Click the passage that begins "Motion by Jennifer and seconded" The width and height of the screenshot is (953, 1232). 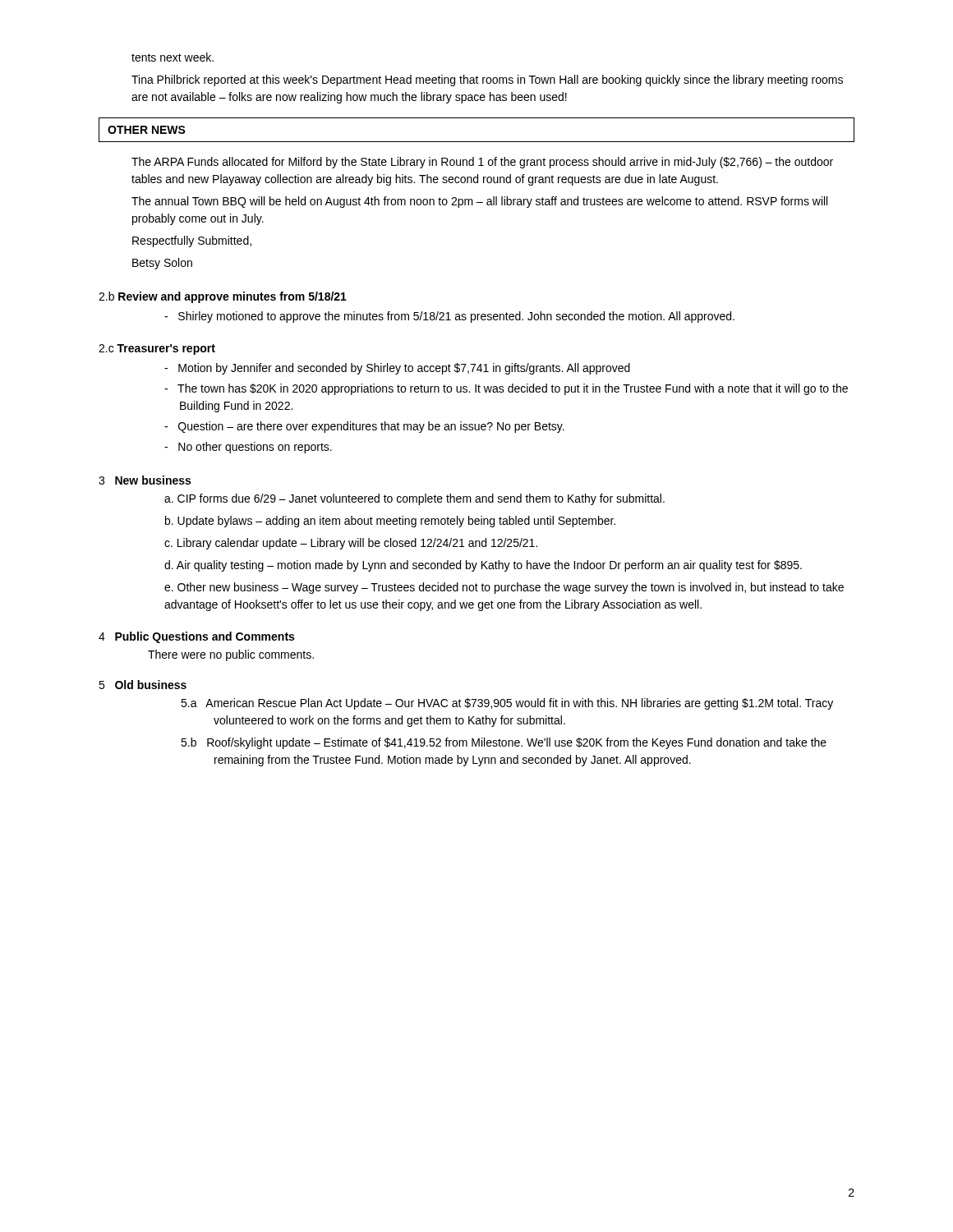coord(397,368)
